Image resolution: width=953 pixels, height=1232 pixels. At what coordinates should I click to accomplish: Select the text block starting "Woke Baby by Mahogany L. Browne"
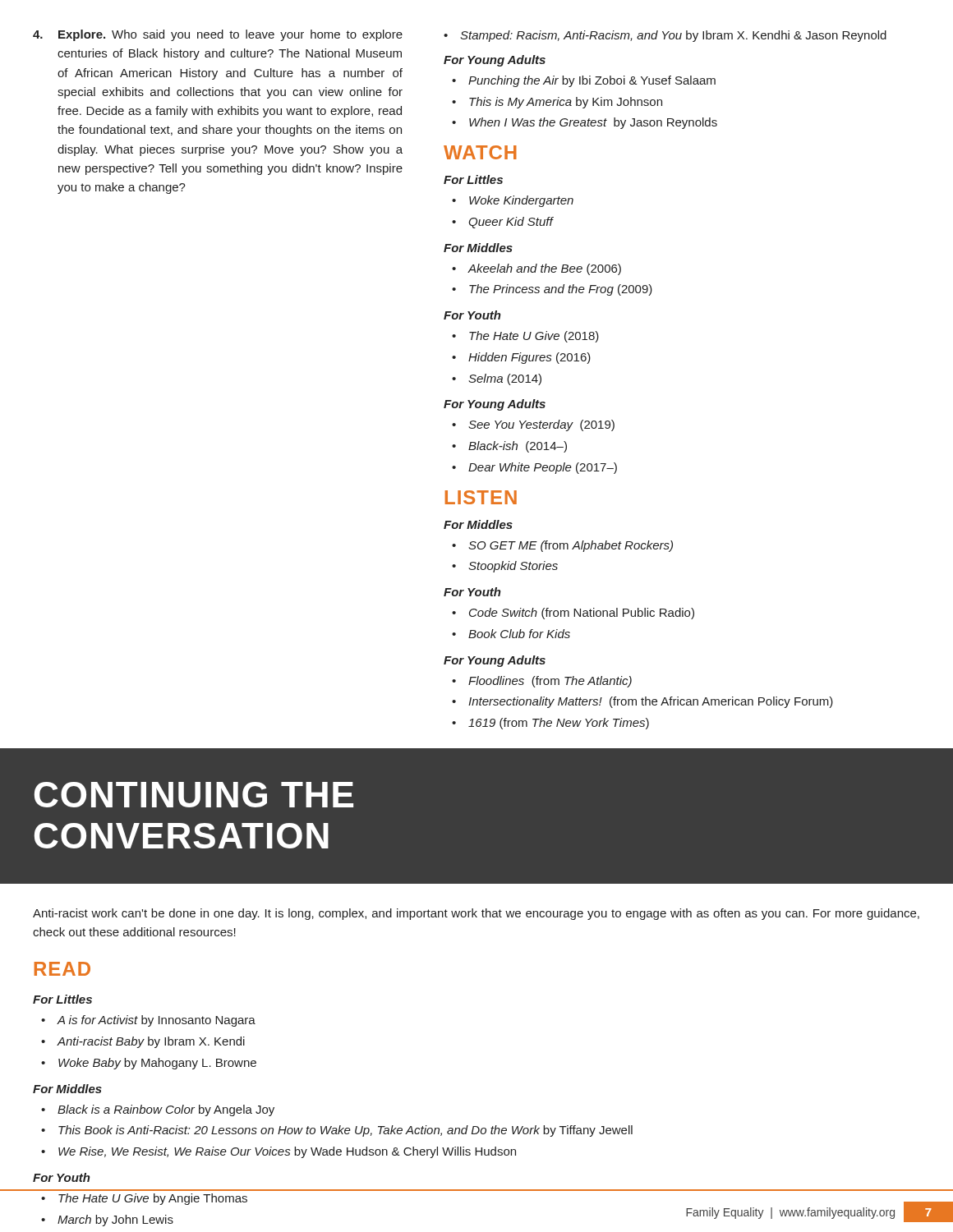[157, 1063]
